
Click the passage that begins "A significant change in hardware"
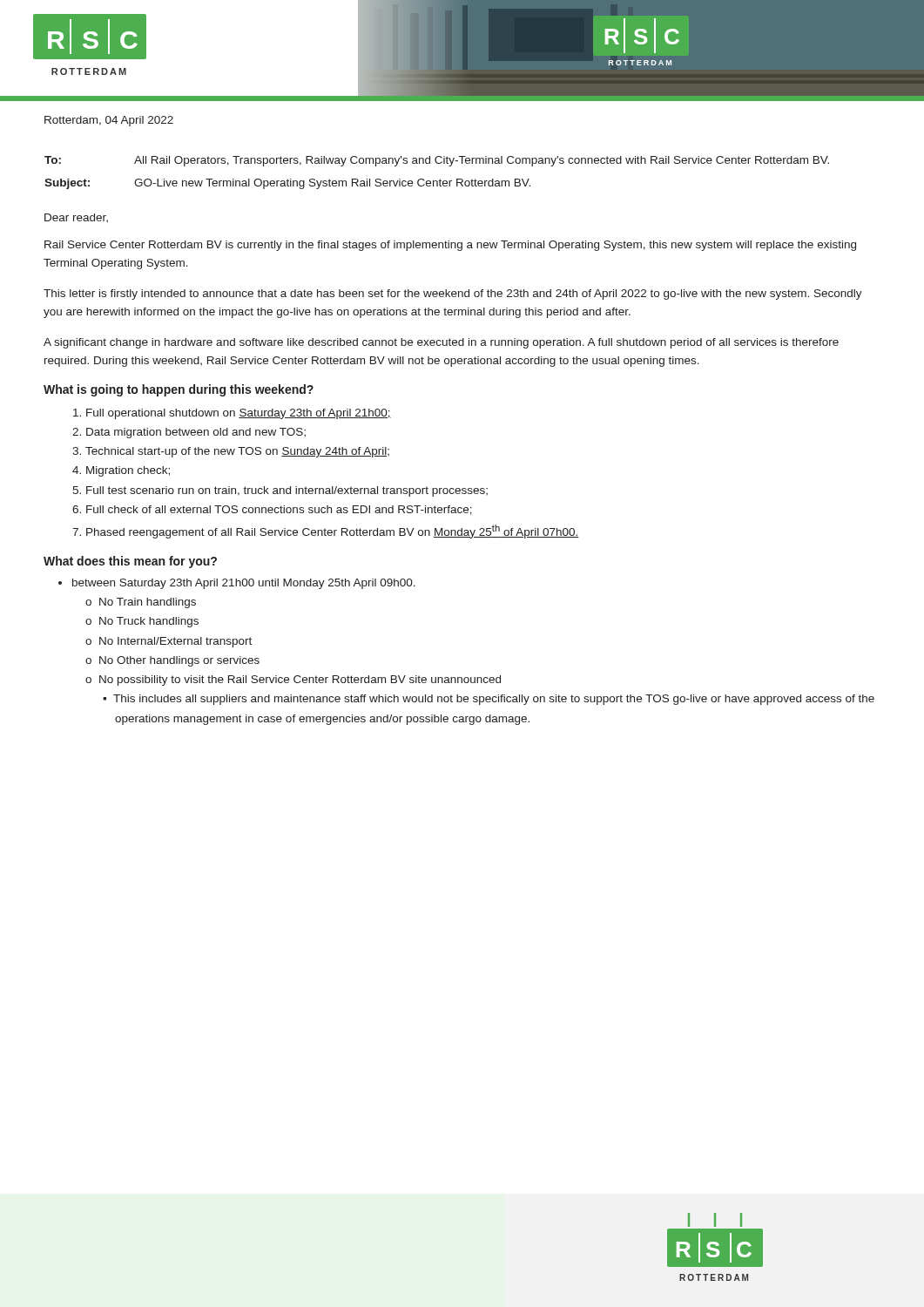point(441,351)
